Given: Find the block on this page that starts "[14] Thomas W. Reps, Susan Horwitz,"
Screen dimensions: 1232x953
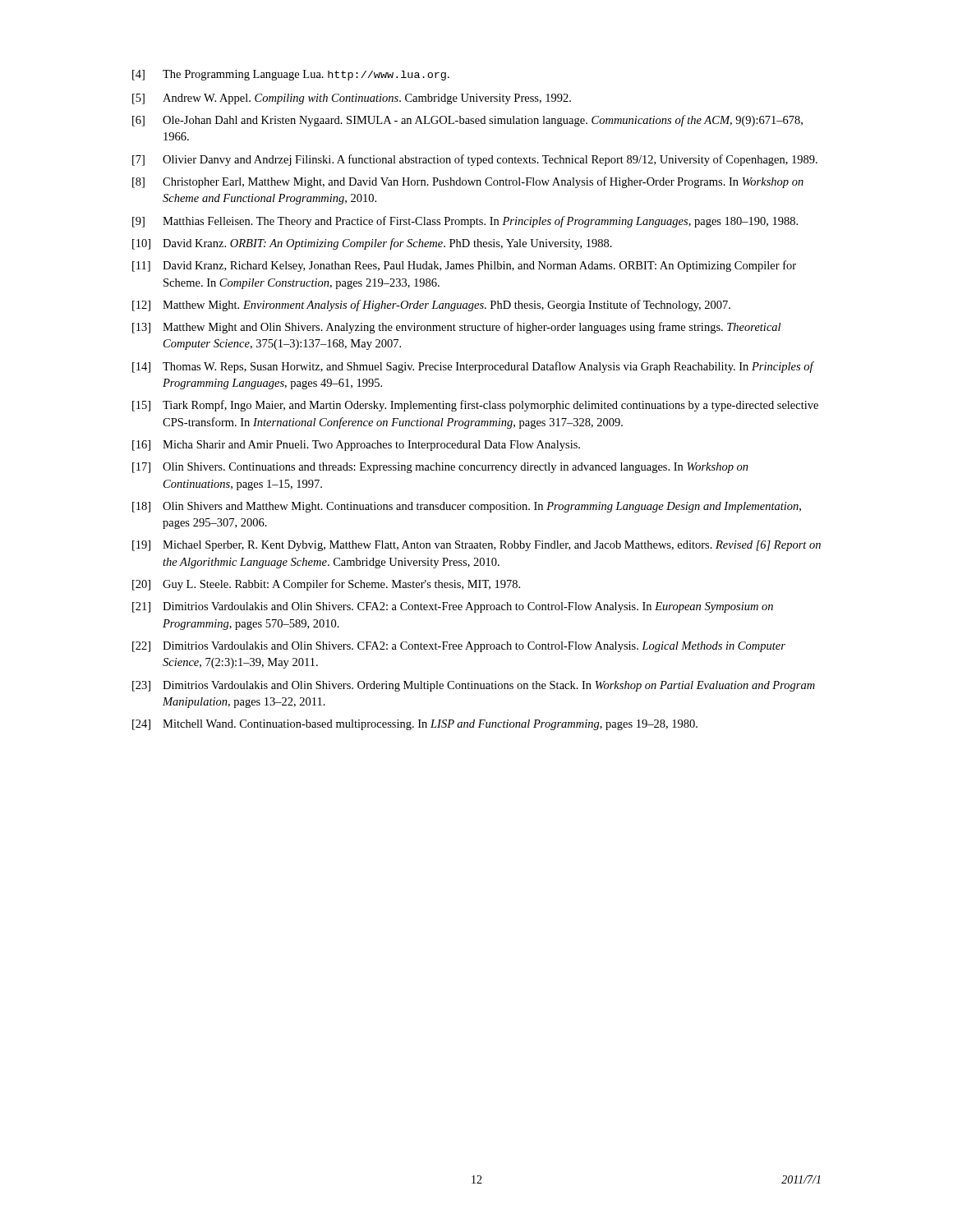Looking at the screenshot, I should [x=476, y=375].
